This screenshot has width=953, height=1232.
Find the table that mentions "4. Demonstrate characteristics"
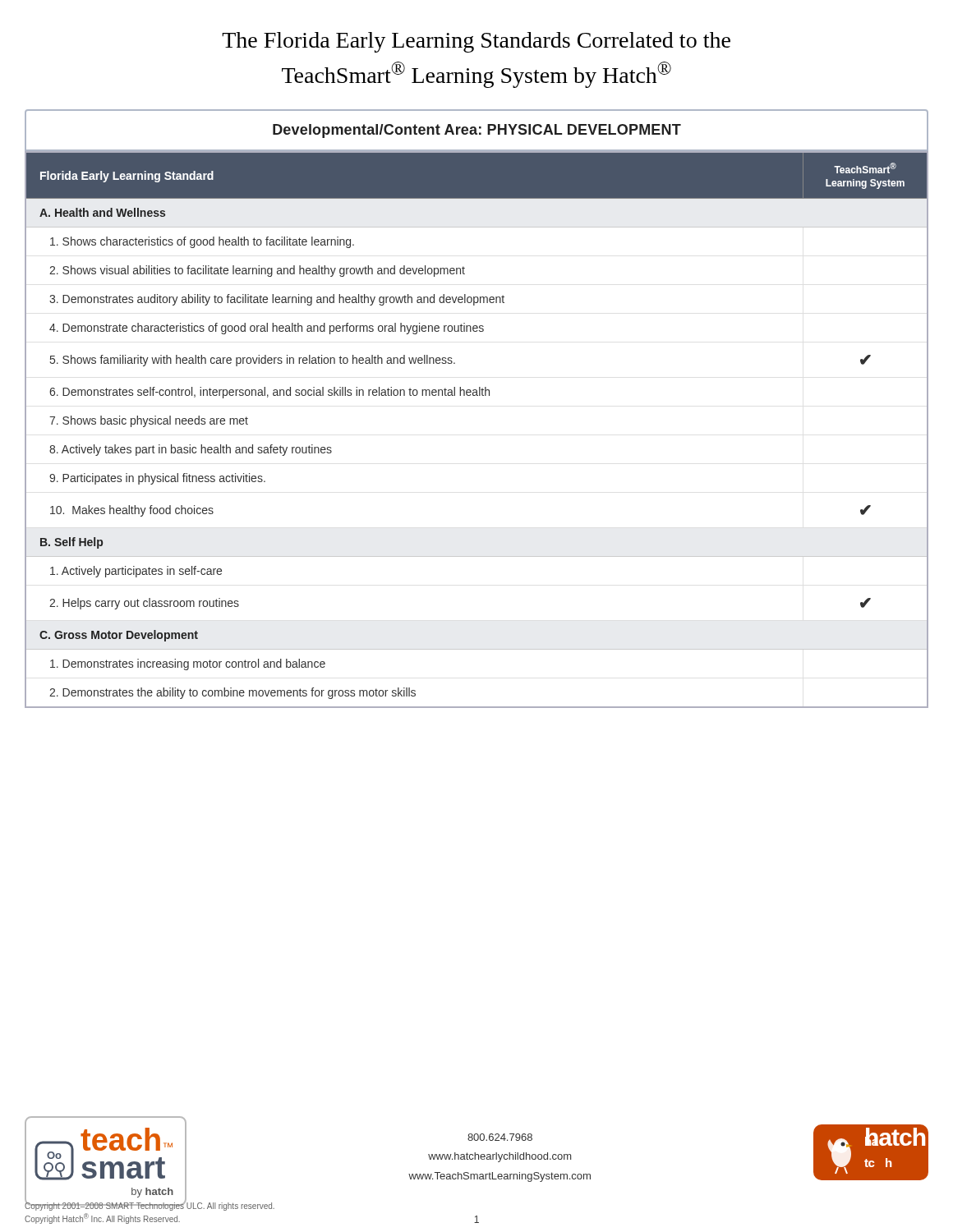pos(476,430)
